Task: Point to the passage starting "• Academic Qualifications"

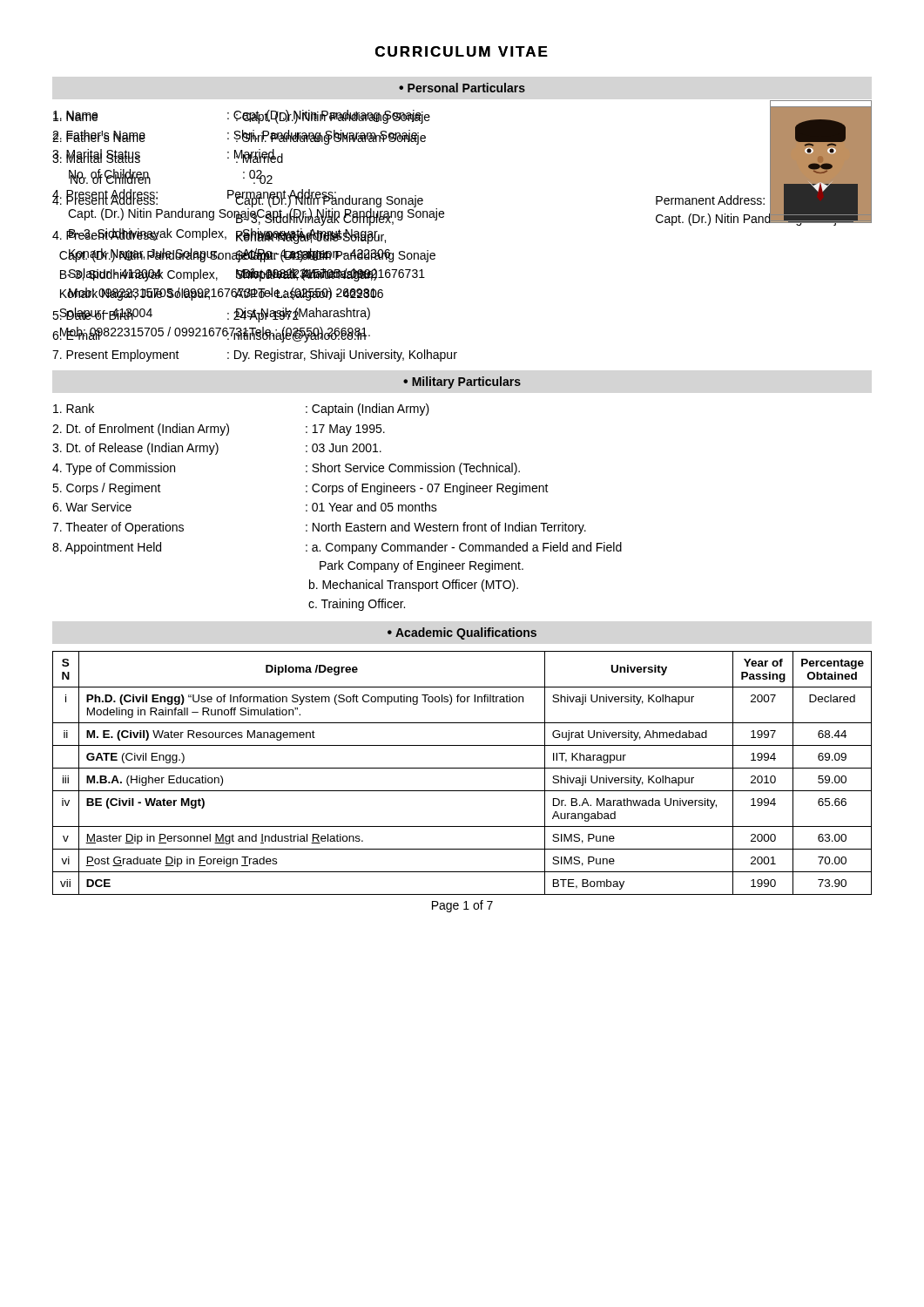Action: pos(462,632)
